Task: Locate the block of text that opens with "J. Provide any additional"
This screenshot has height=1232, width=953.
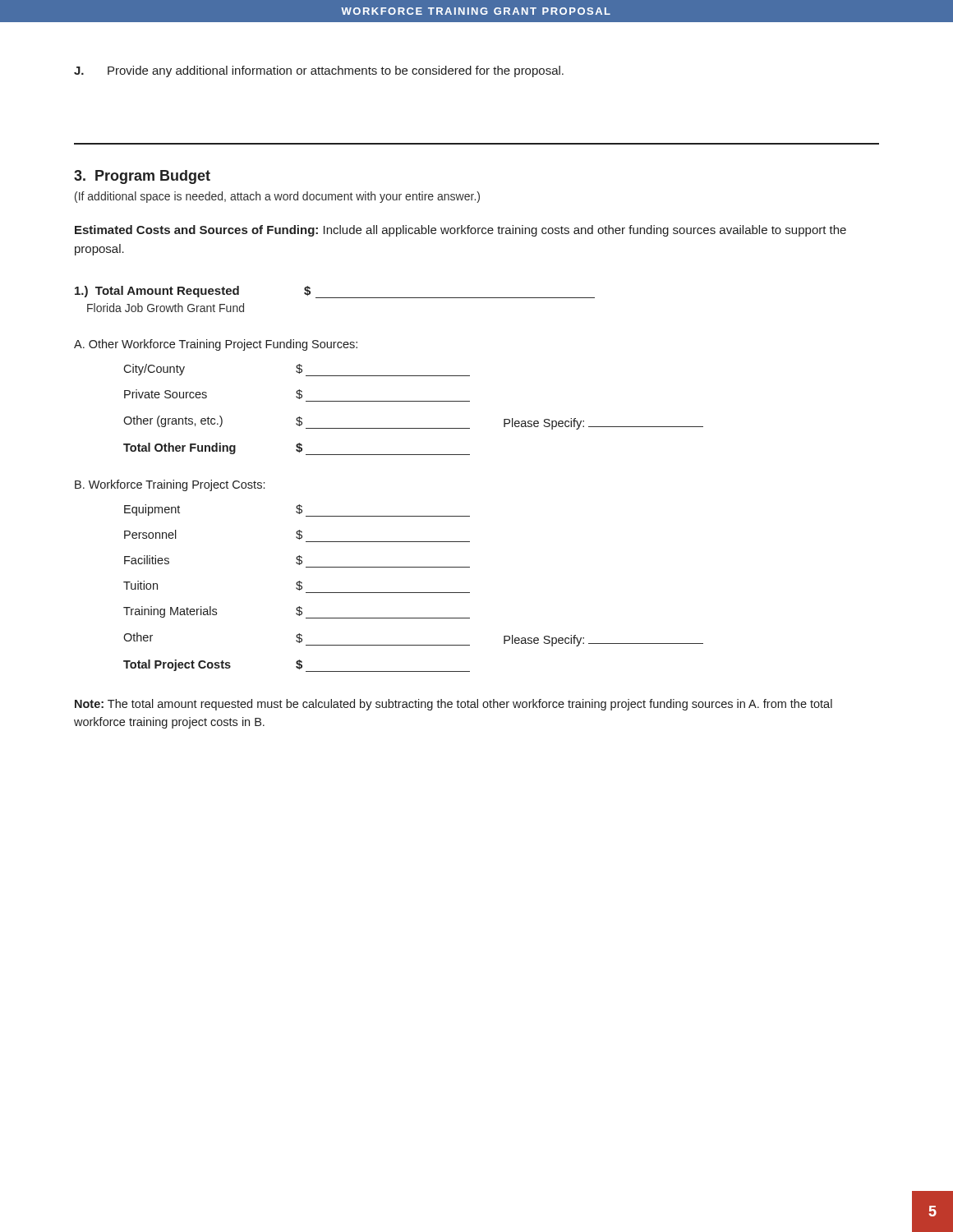Action: tap(319, 70)
